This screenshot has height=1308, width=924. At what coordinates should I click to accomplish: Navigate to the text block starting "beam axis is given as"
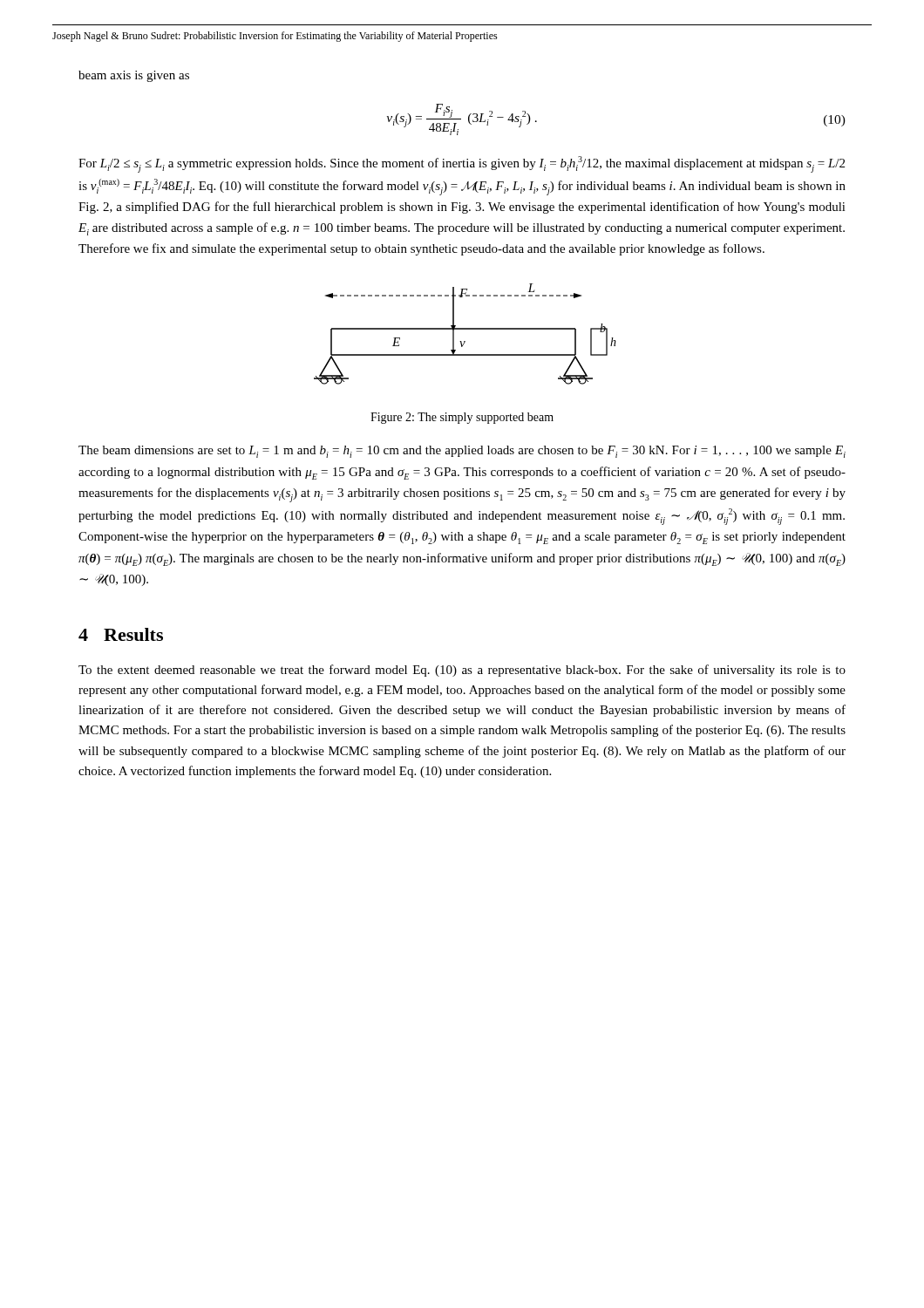[134, 75]
